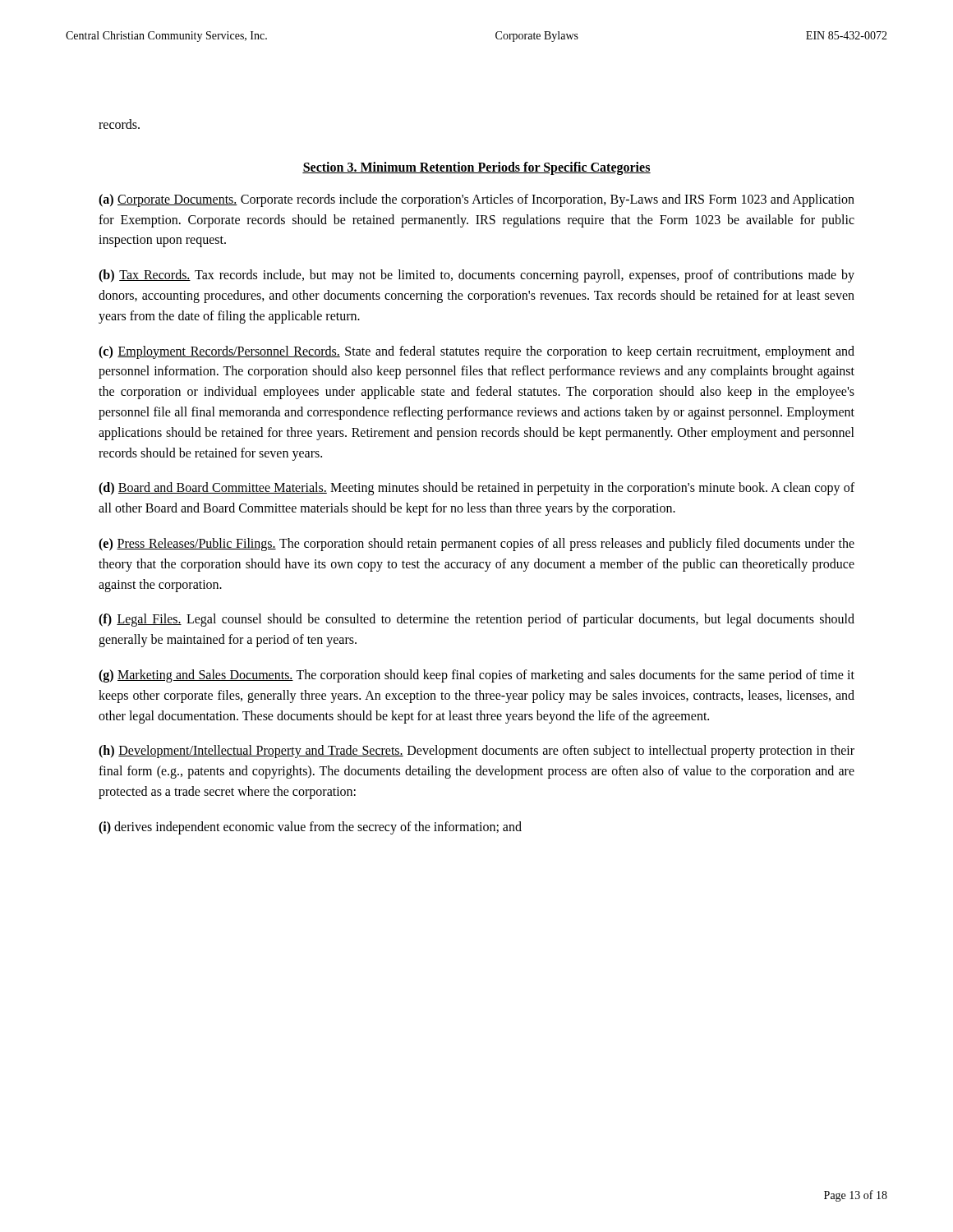
Task: Select the text block starting "(i) derives independent economic value from the secrecy"
Action: pos(310,826)
